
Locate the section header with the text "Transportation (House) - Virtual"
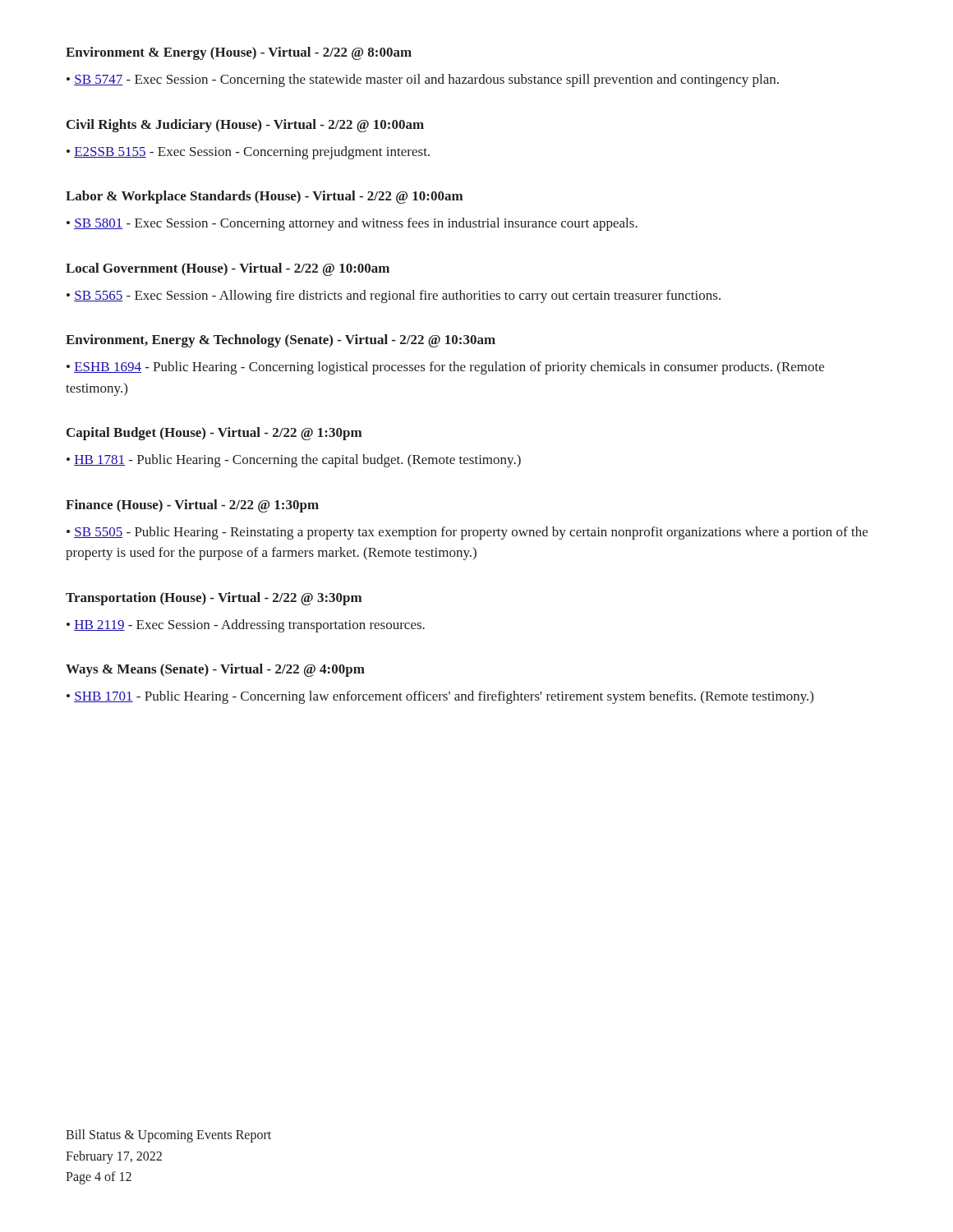click(214, 597)
